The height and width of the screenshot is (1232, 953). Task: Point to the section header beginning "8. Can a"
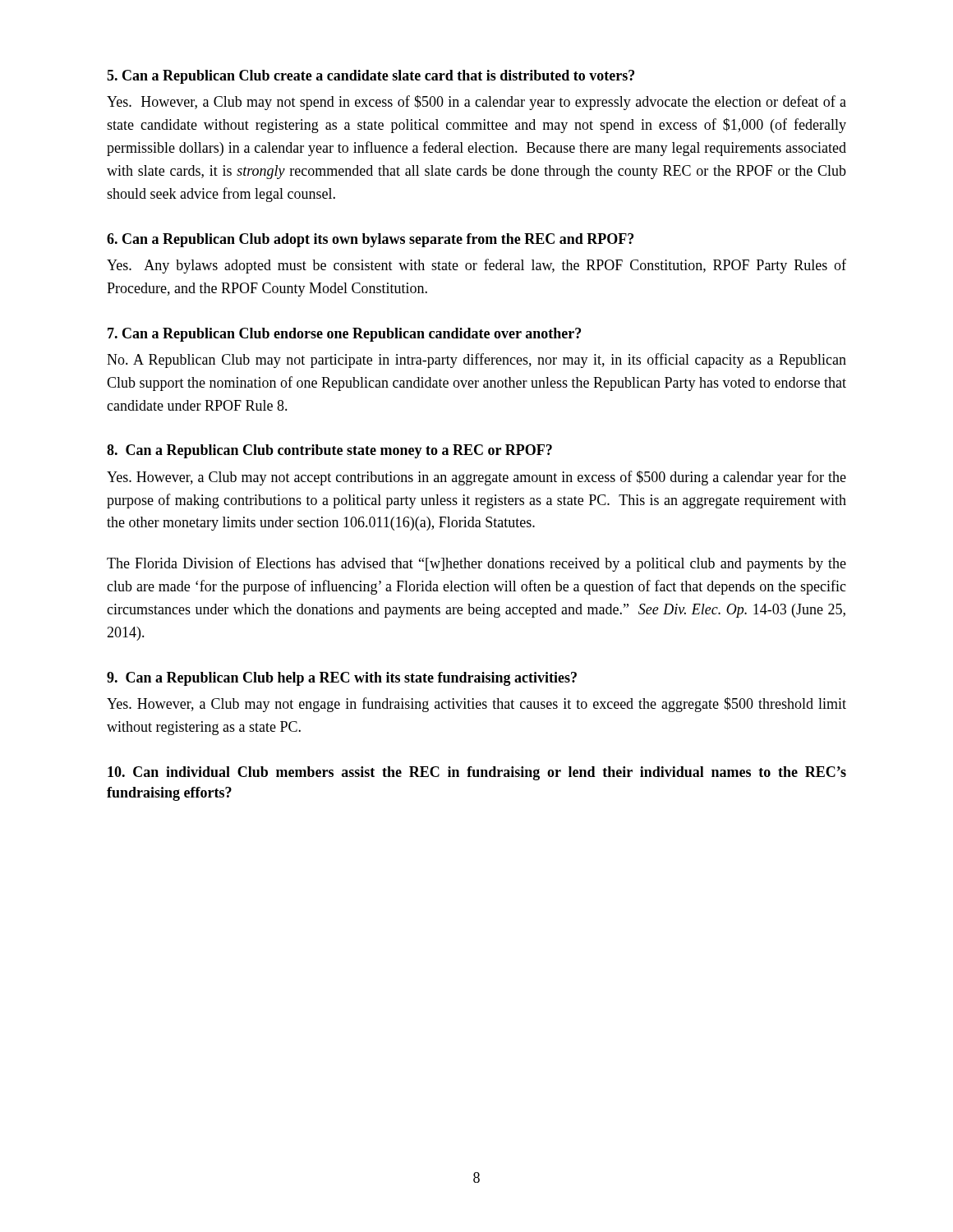pos(330,450)
